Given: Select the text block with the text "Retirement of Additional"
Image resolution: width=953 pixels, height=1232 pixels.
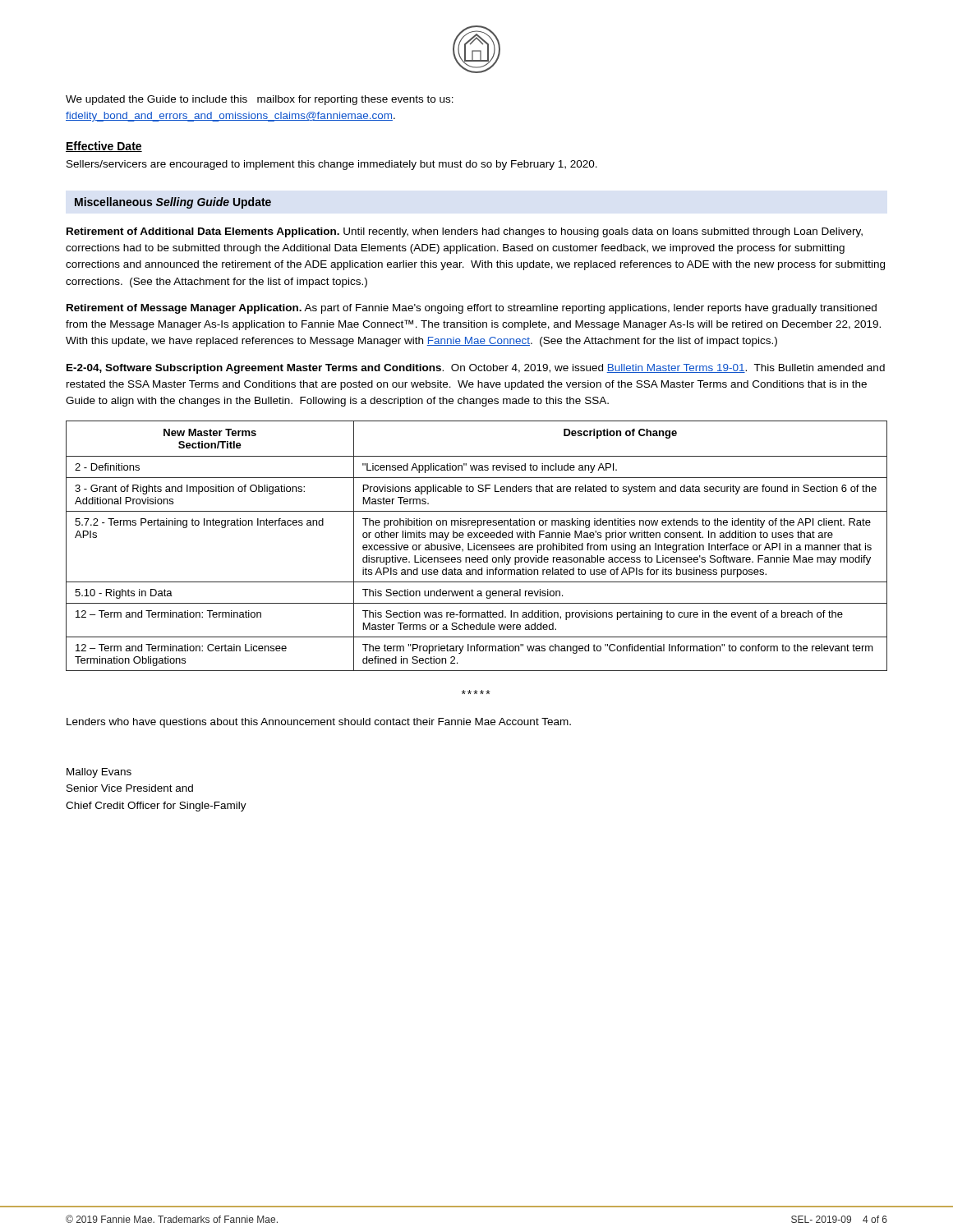Looking at the screenshot, I should pyautogui.click(x=476, y=256).
